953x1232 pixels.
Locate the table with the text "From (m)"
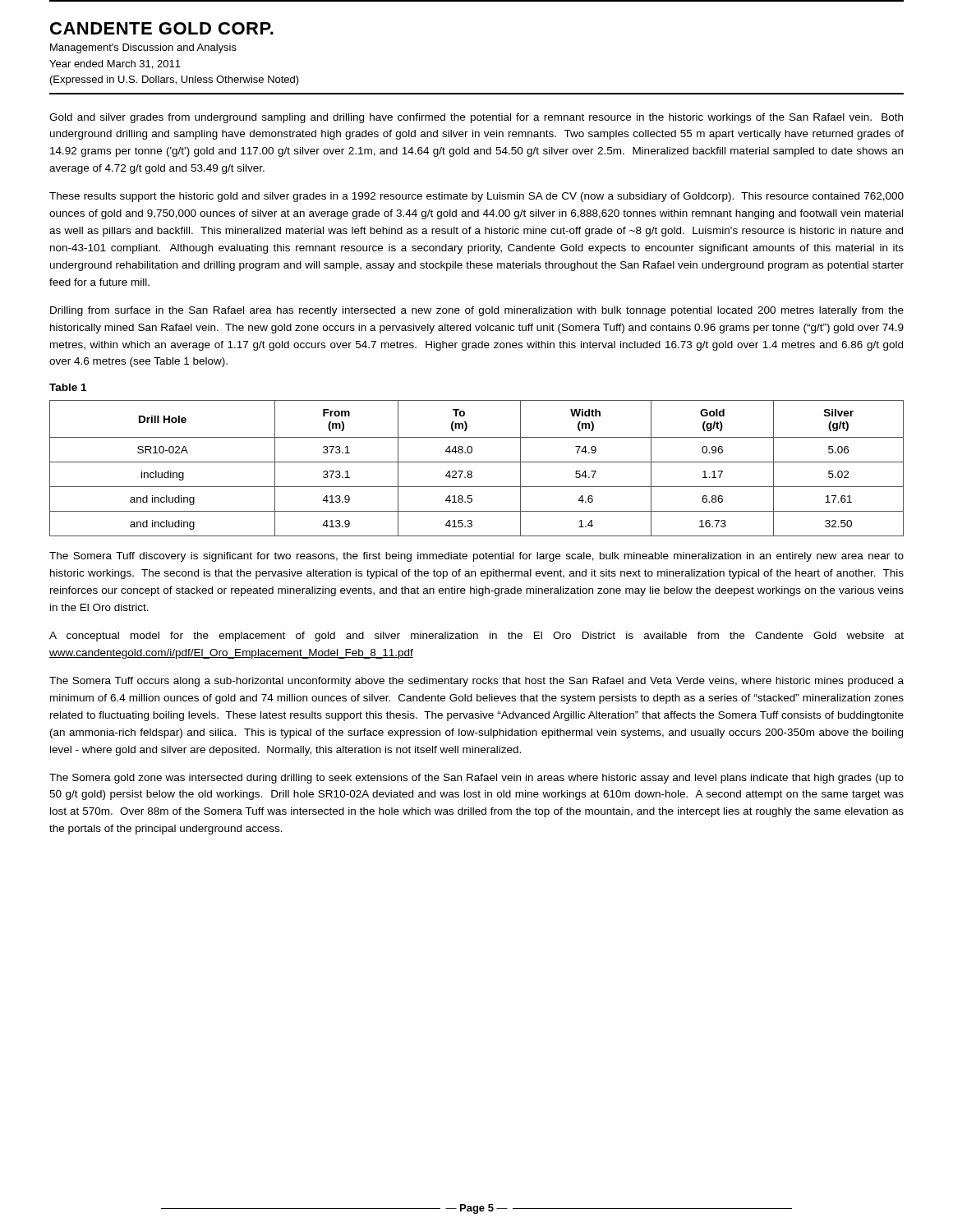click(x=476, y=468)
